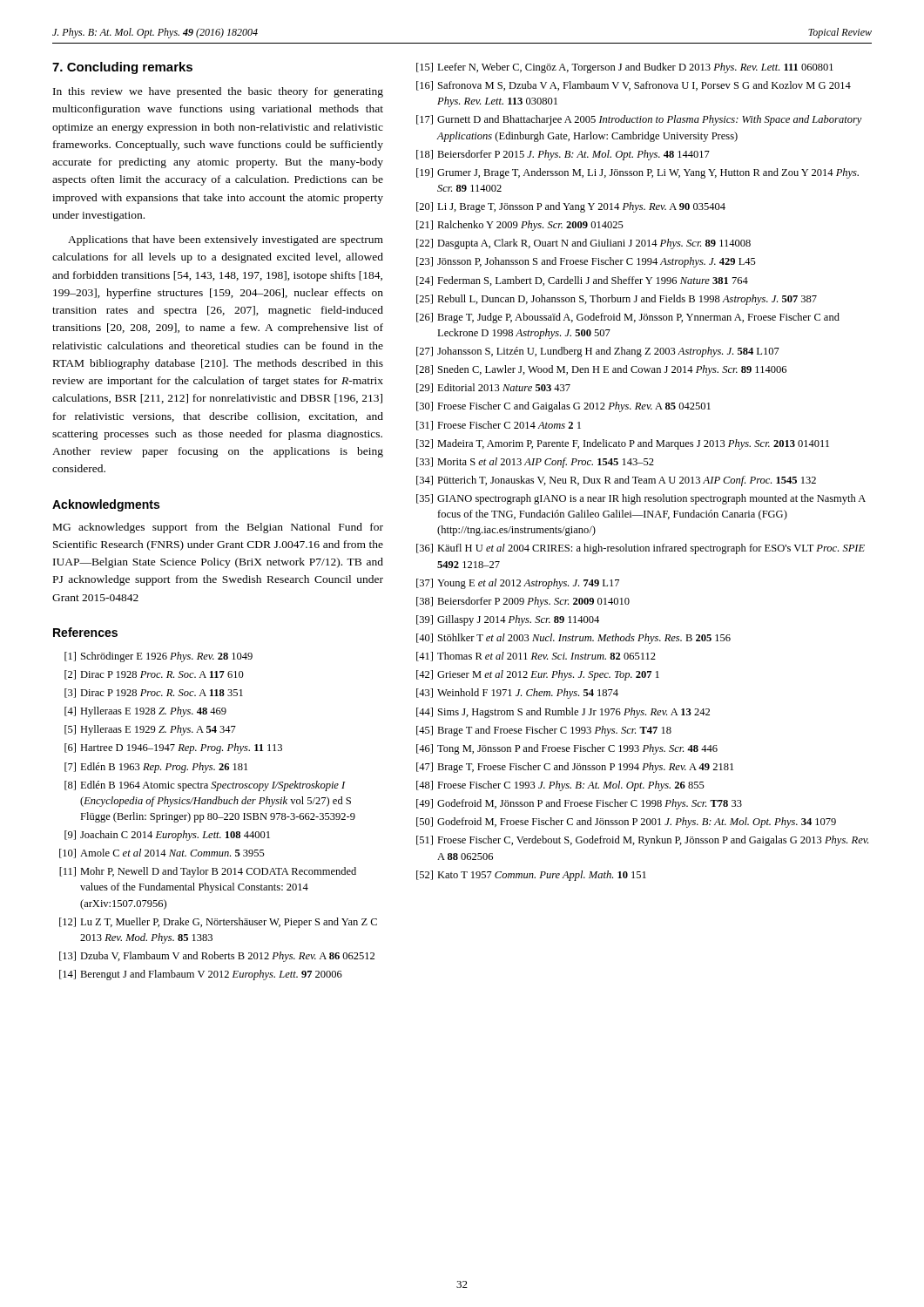The height and width of the screenshot is (1307, 924).
Task: Find the block starting "[6]Hartree D 1946–1947 Rep. Prog. Phys."
Action: coord(218,748)
